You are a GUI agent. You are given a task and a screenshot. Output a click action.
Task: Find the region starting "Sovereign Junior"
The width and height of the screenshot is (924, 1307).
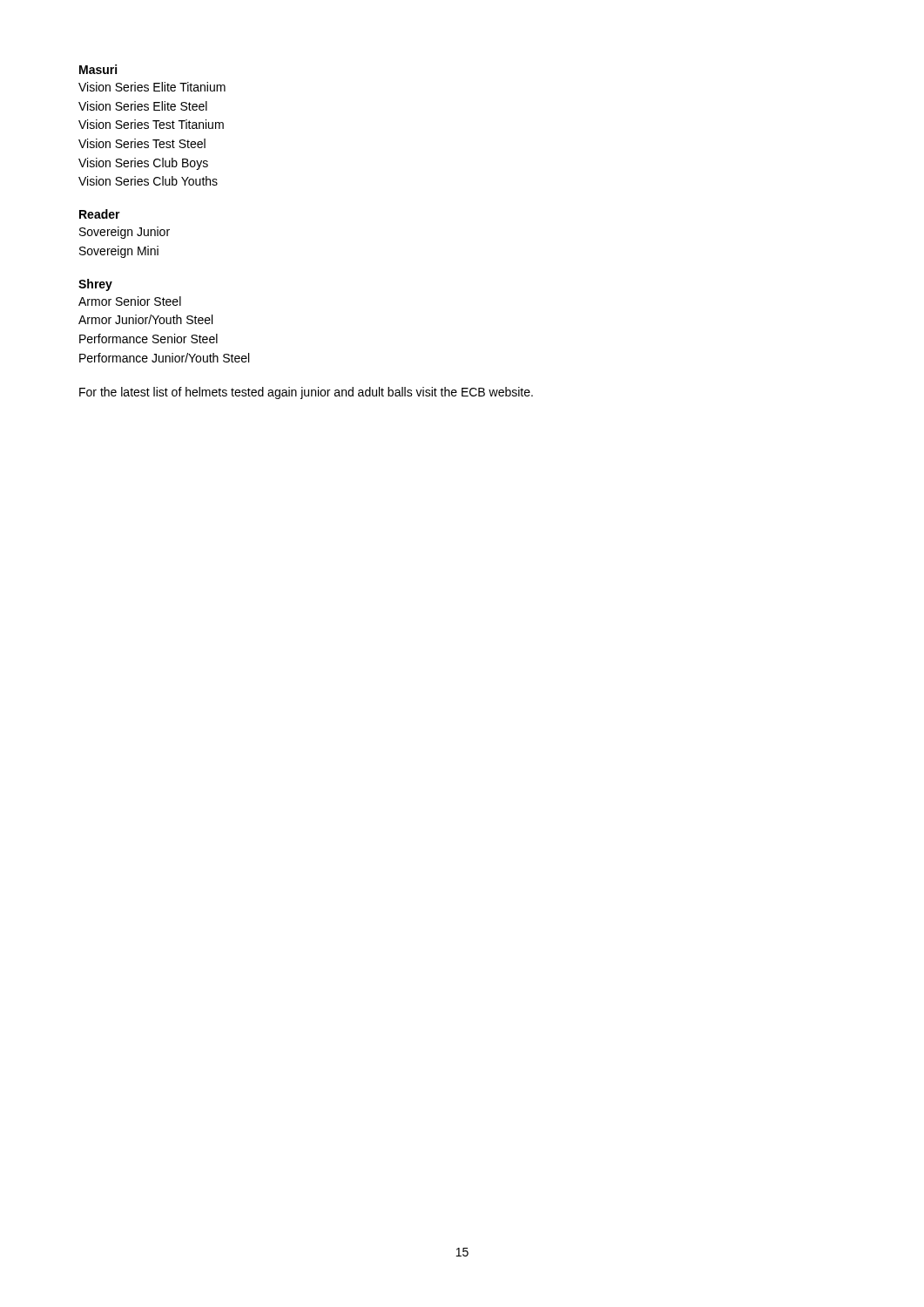click(x=125, y=233)
